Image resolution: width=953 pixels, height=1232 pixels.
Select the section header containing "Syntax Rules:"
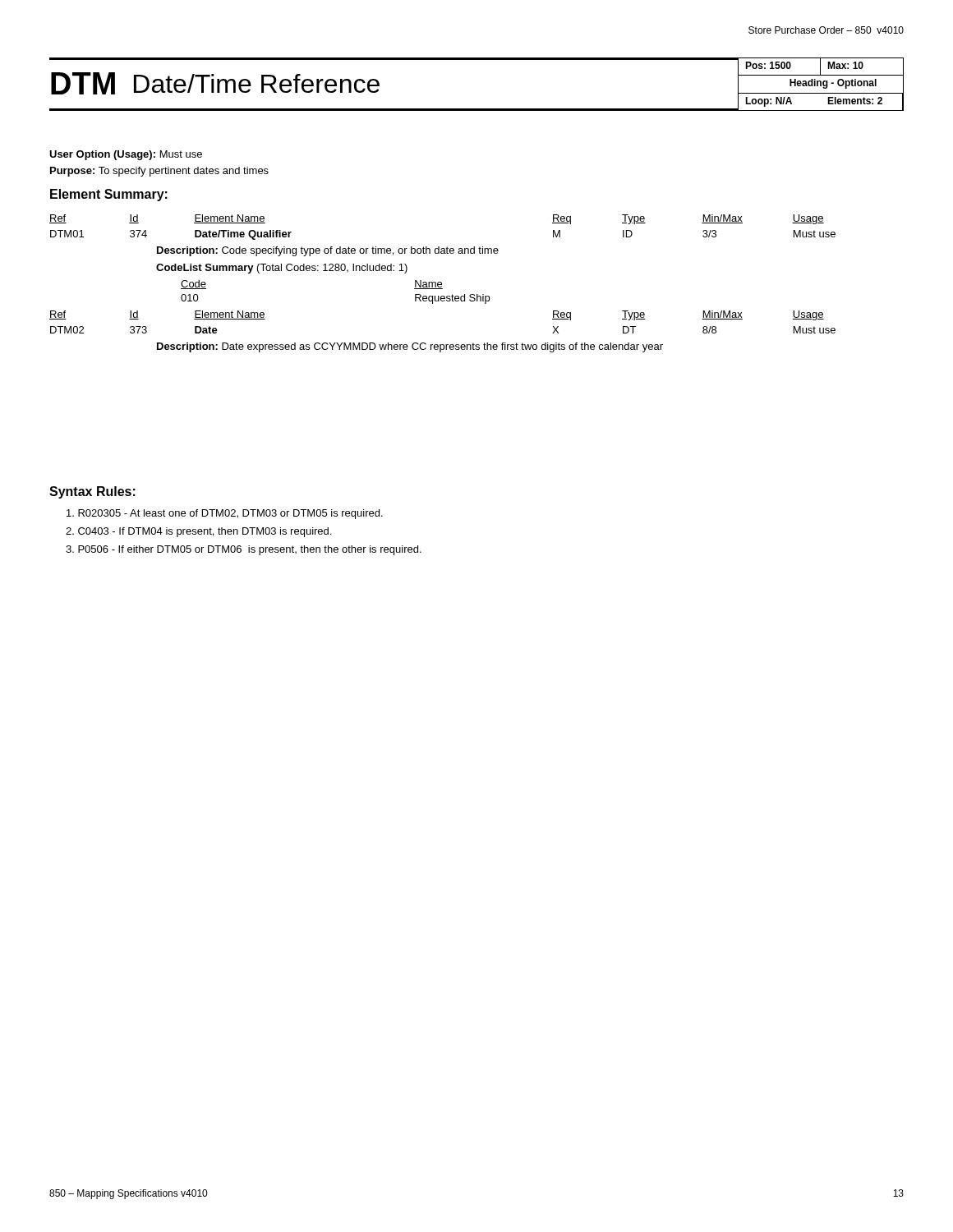[x=93, y=492]
